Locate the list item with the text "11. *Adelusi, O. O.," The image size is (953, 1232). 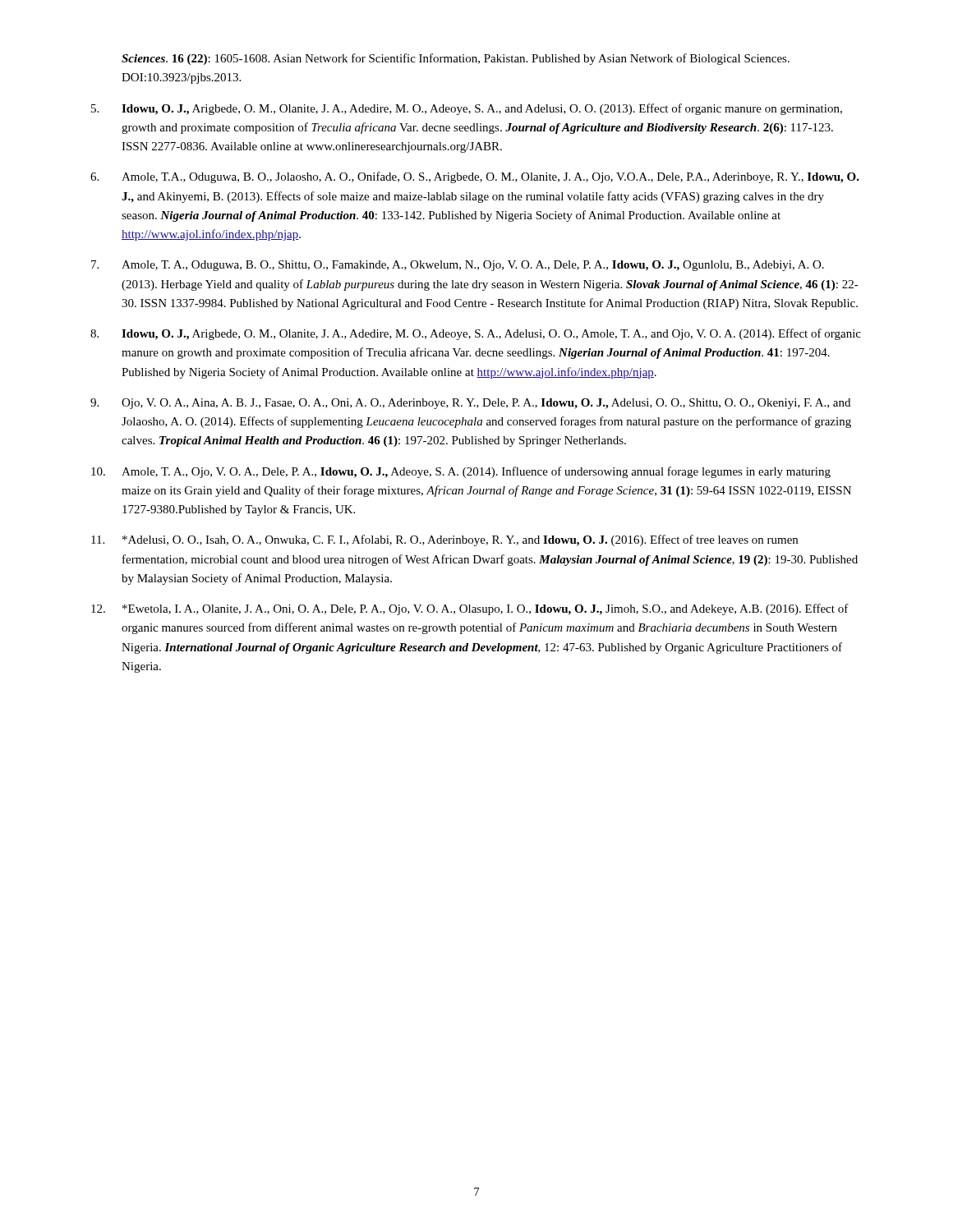pos(476,559)
